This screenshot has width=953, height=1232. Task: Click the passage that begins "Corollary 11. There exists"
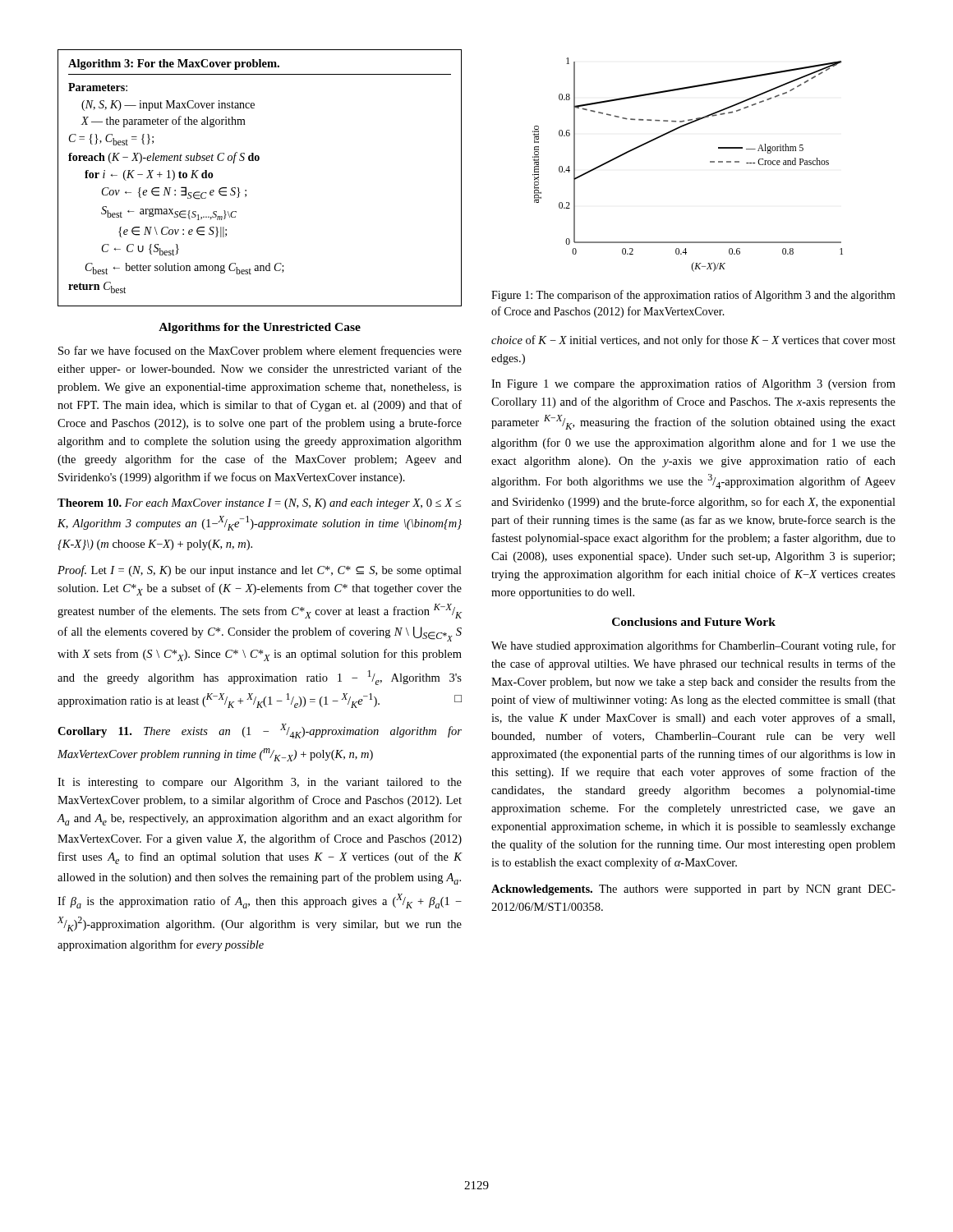[x=260, y=742]
